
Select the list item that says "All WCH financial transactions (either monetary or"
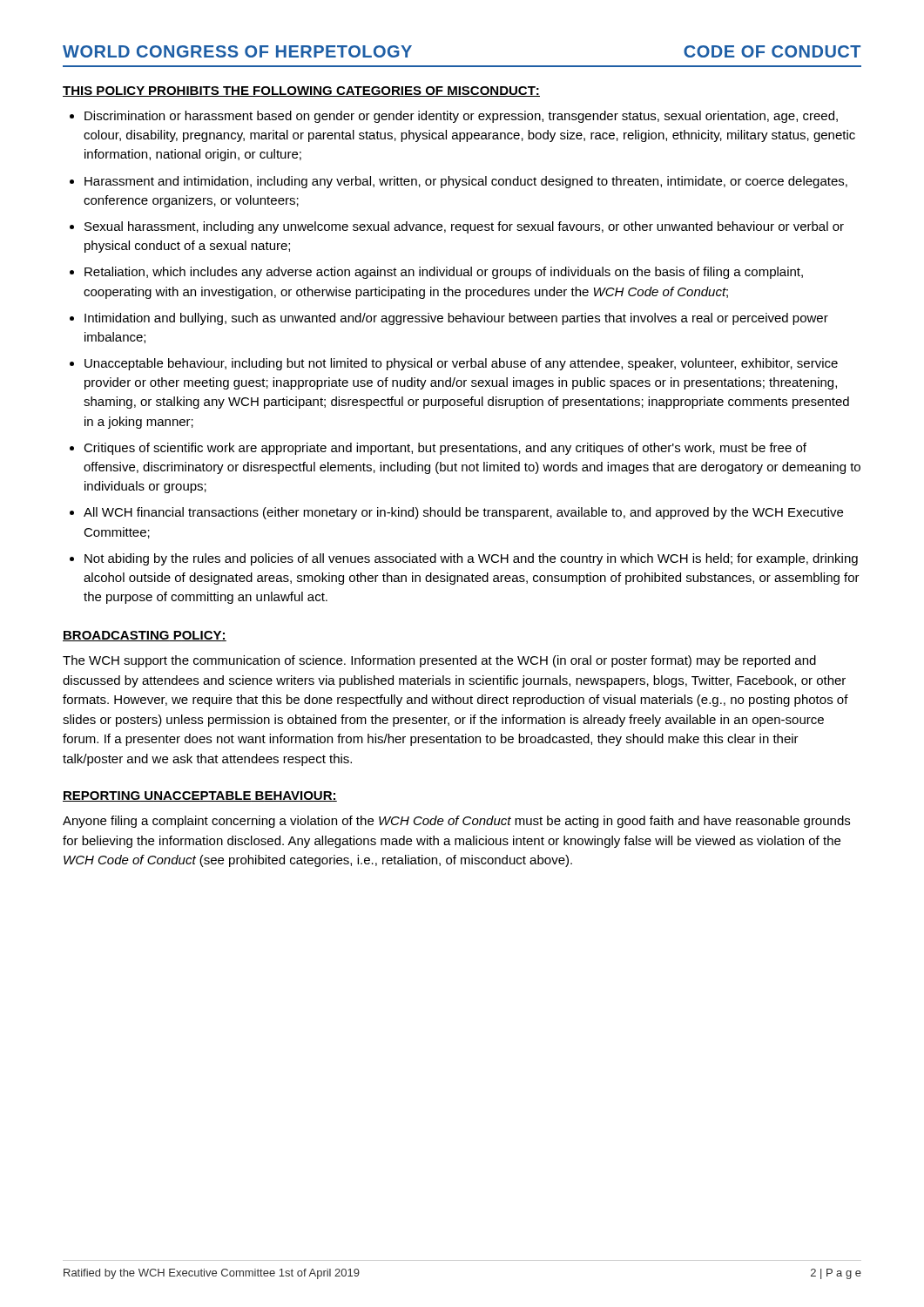[x=464, y=522]
